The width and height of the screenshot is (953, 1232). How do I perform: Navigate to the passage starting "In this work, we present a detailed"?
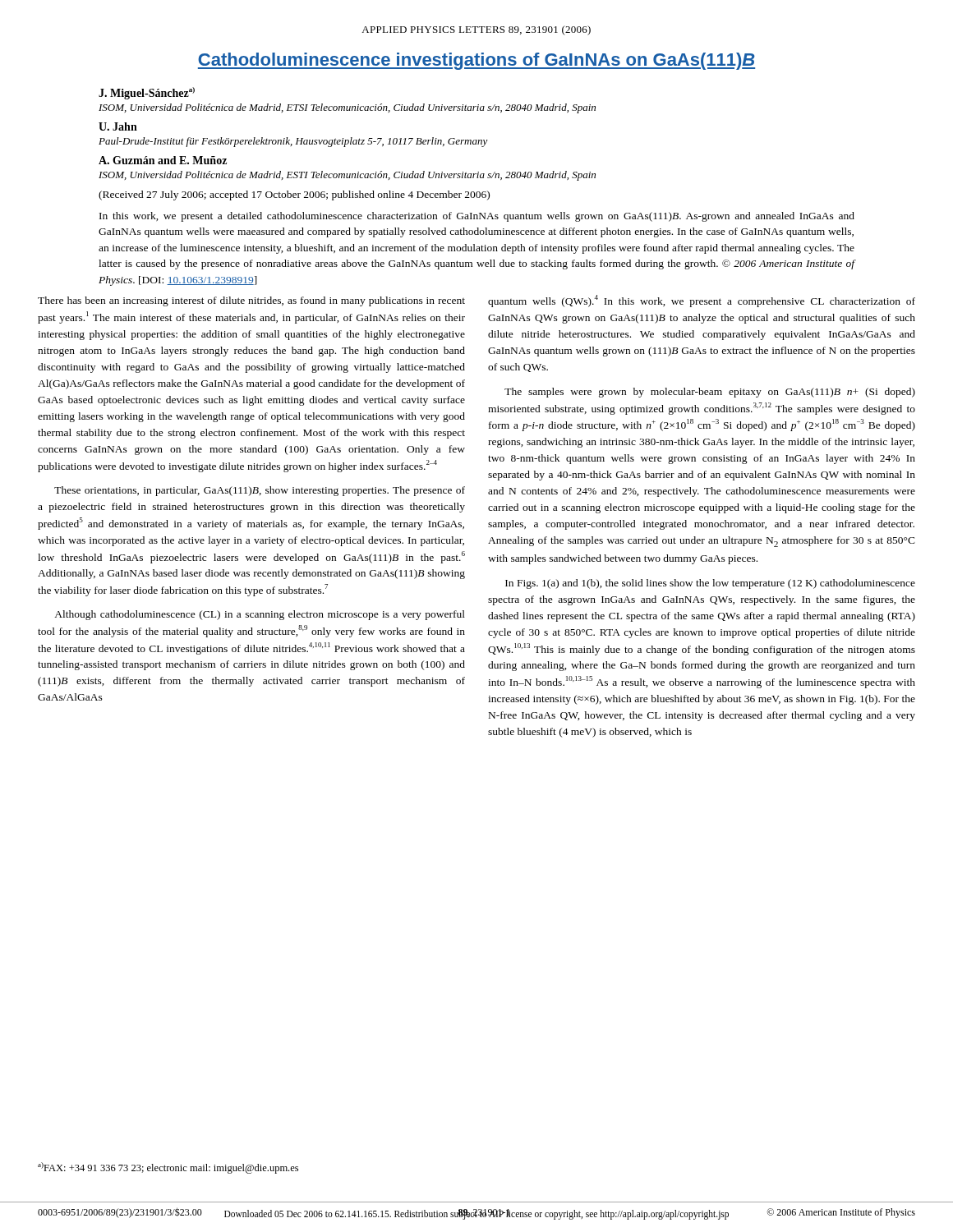tap(476, 247)
